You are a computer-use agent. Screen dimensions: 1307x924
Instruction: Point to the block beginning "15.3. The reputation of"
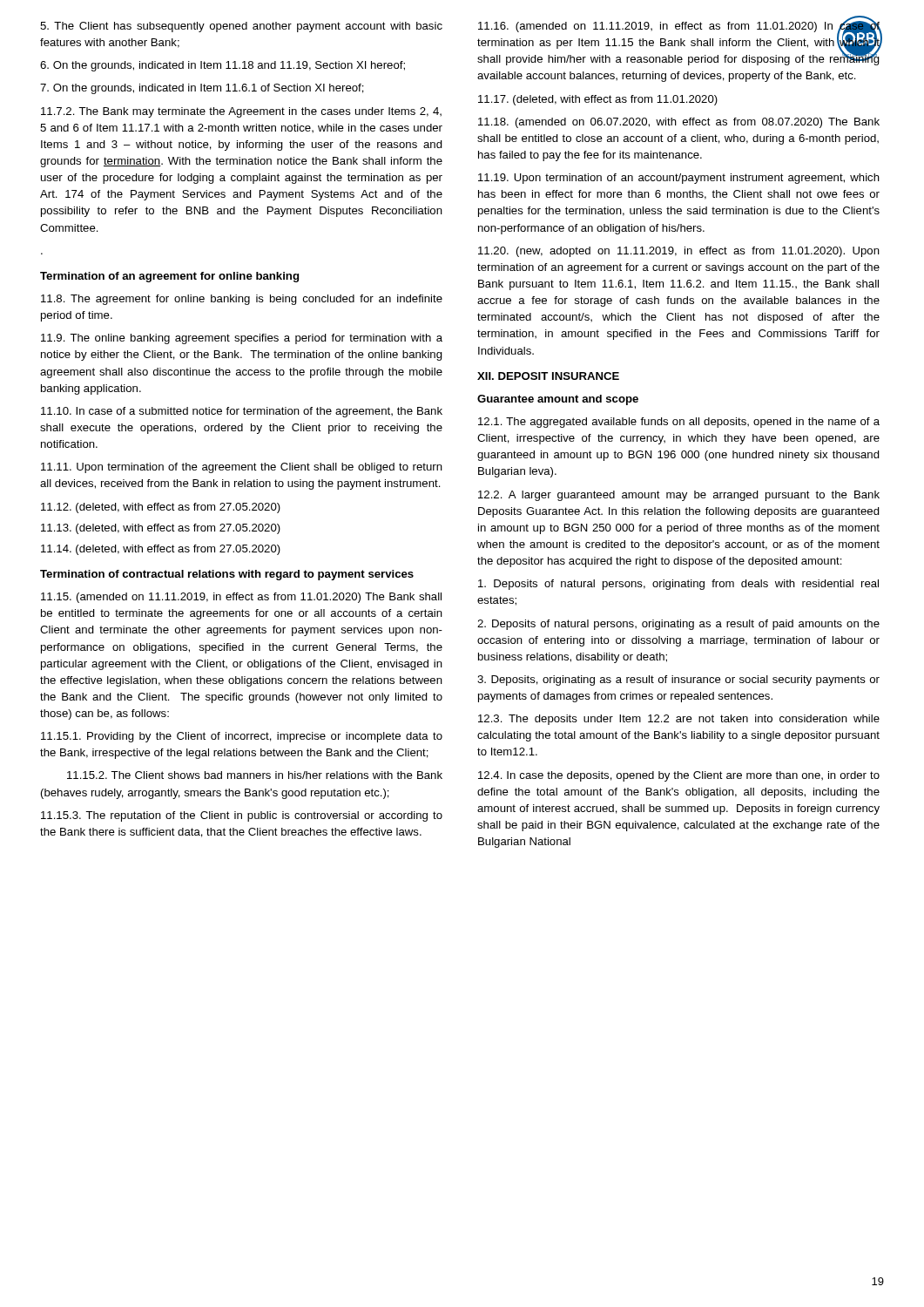pyautogui.click(x=241, y=823)
